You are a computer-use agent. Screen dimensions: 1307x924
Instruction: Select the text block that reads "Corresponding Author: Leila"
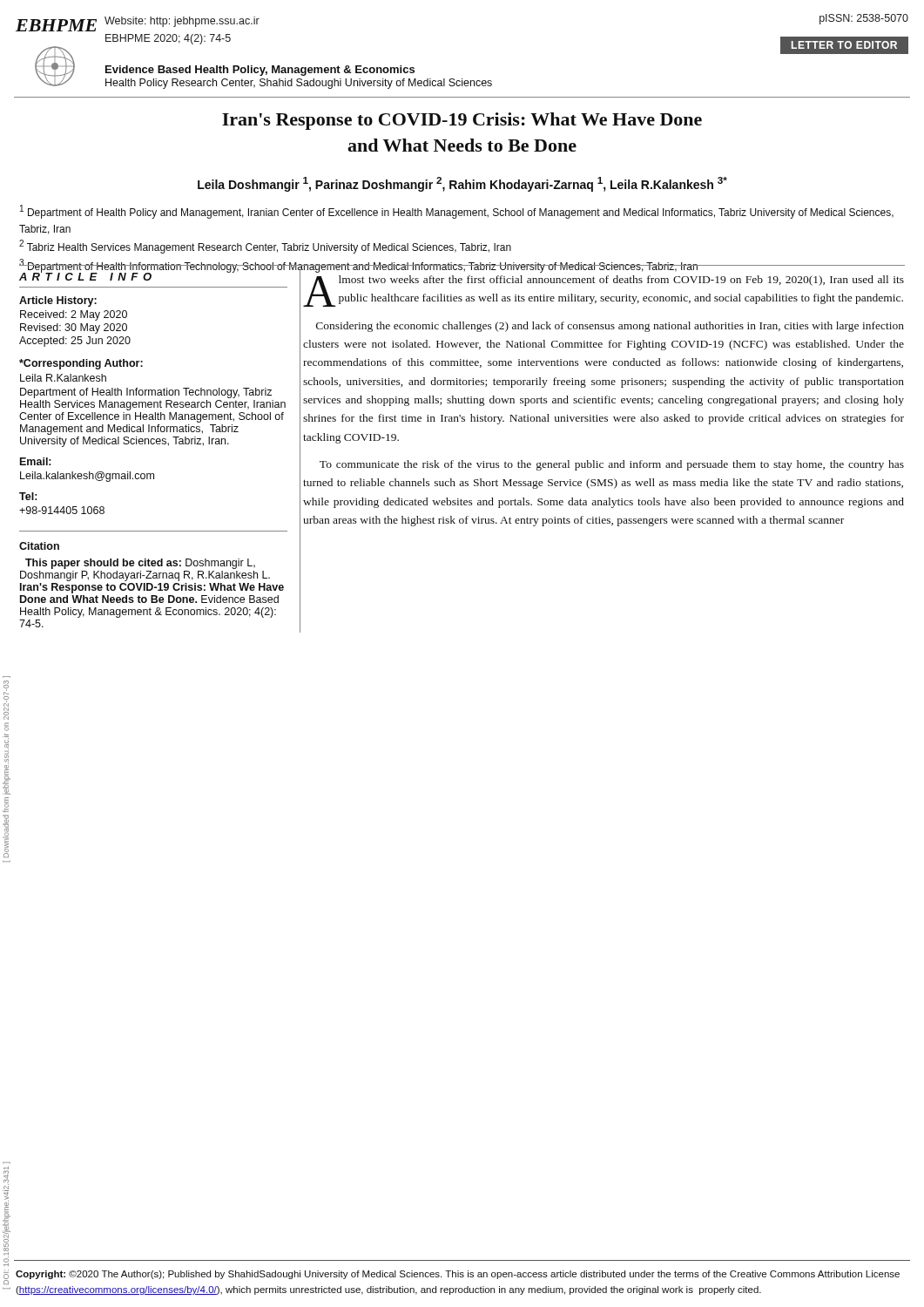[x=153, y=402]
